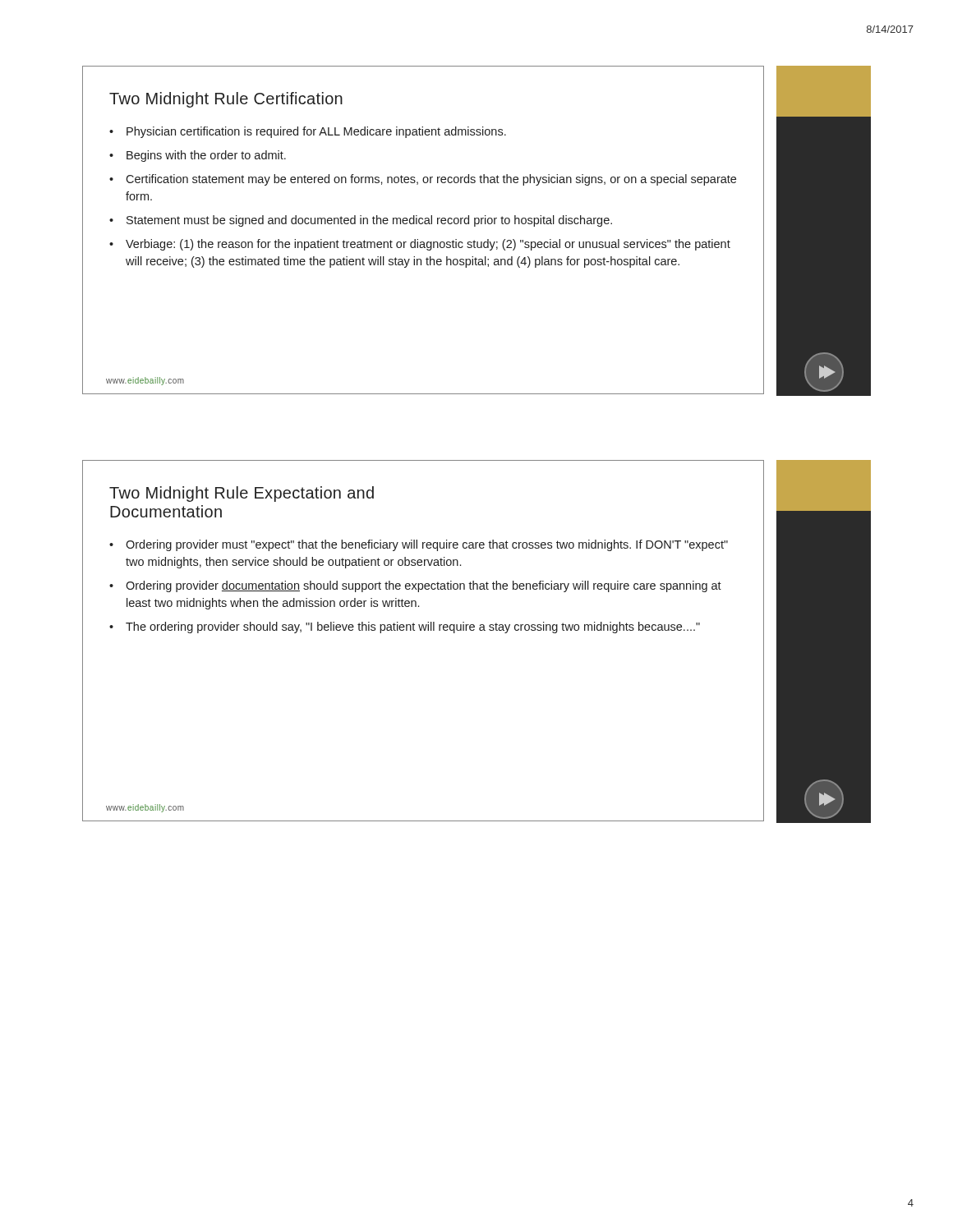Viewport: 953px width, 1232px height.
Task: Locate the block starting "Two Midnight Rule Certification Physician"
Action: click(423, 226)
